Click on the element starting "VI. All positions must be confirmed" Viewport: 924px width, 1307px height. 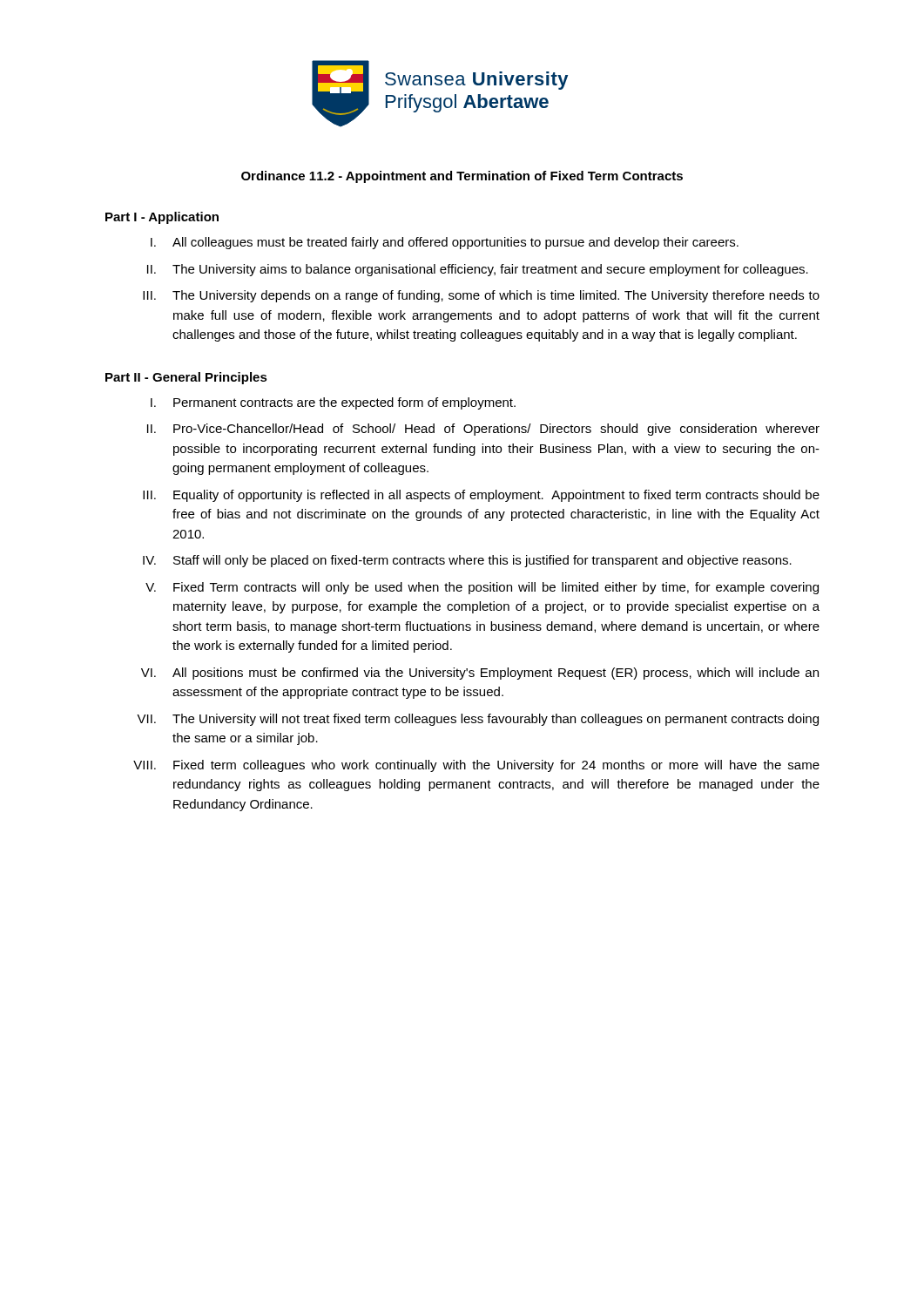pos(462,682)
